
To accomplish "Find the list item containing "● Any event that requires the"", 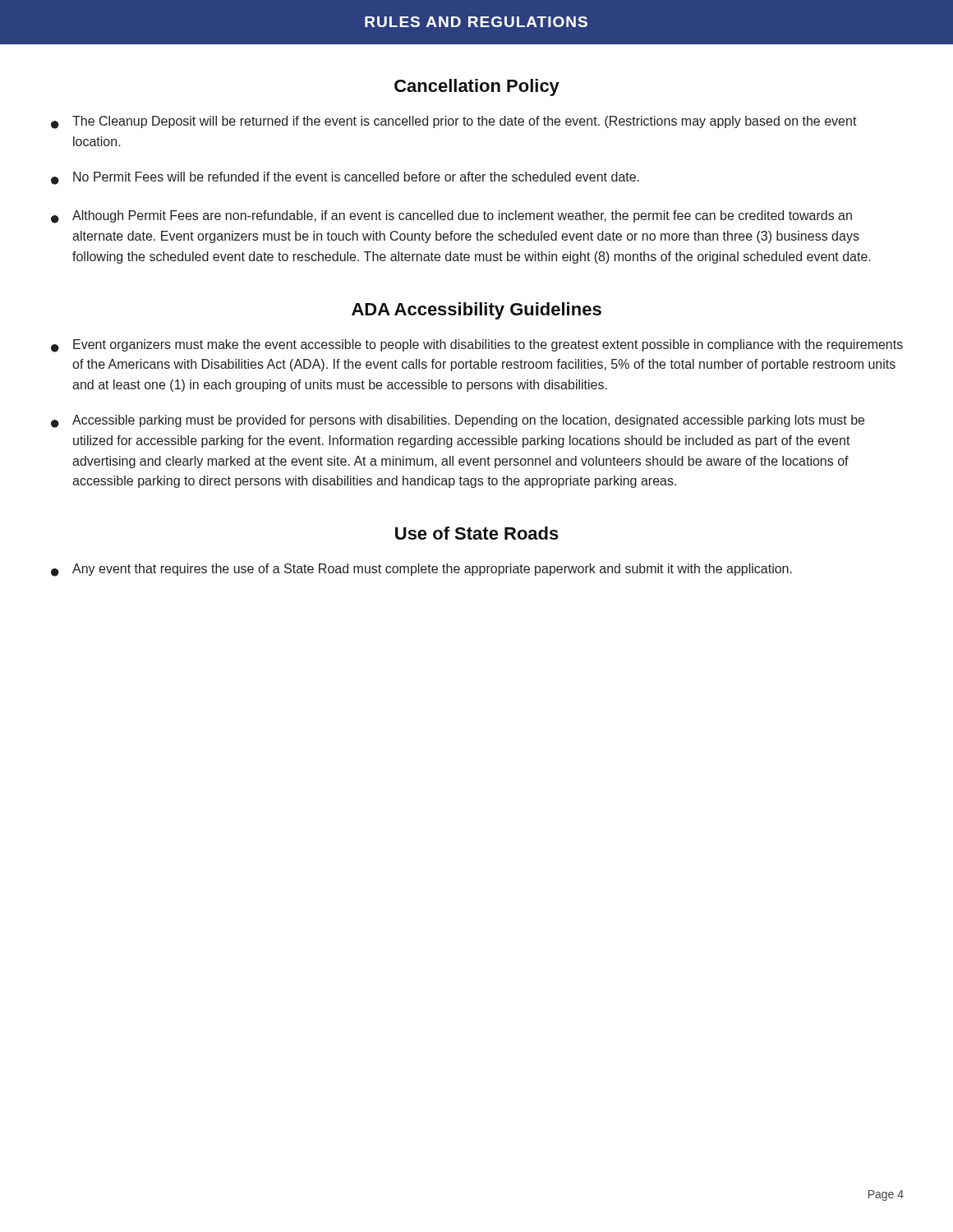I will [x=476, y=572].
